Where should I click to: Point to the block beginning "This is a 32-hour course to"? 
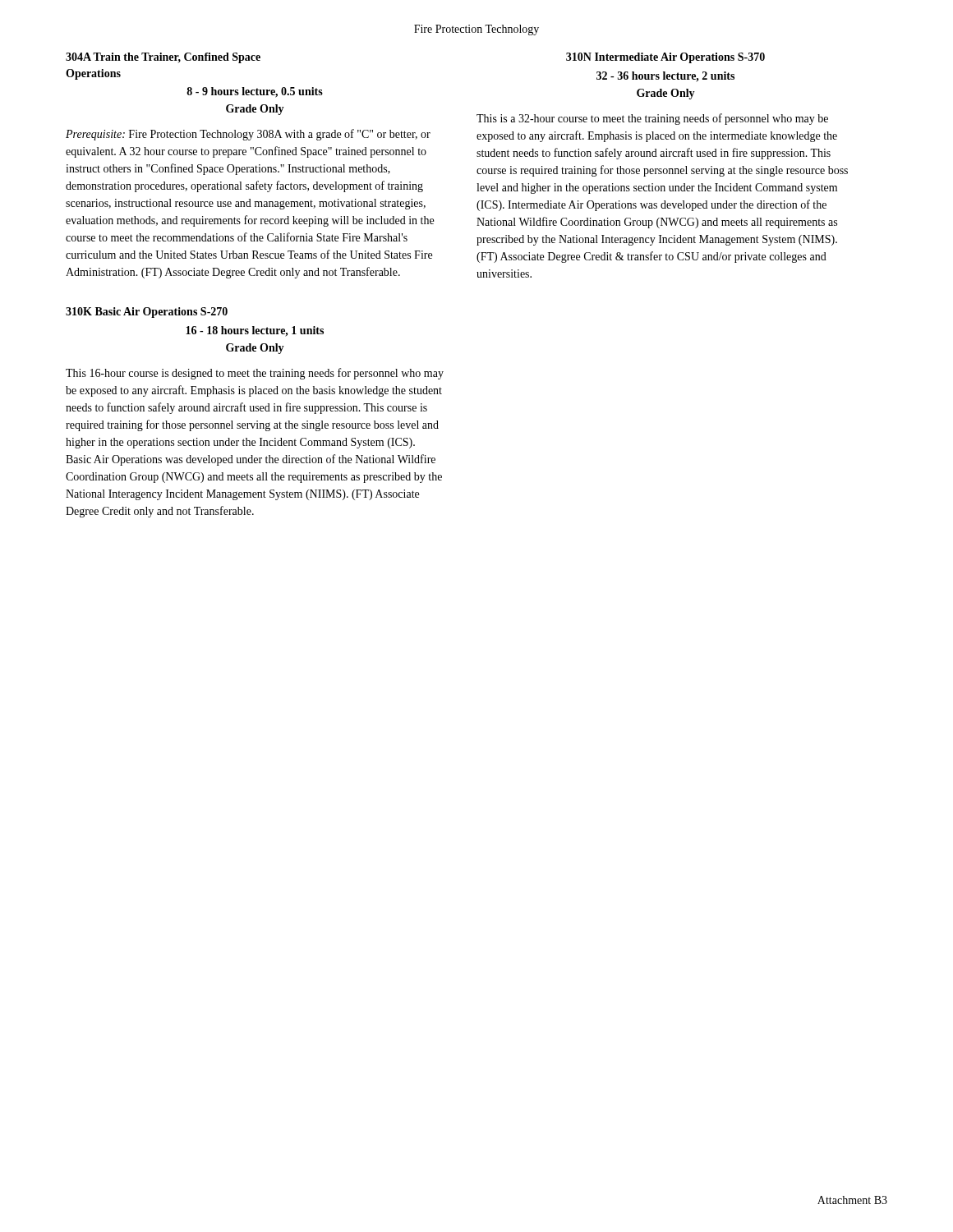pos(665,196)
